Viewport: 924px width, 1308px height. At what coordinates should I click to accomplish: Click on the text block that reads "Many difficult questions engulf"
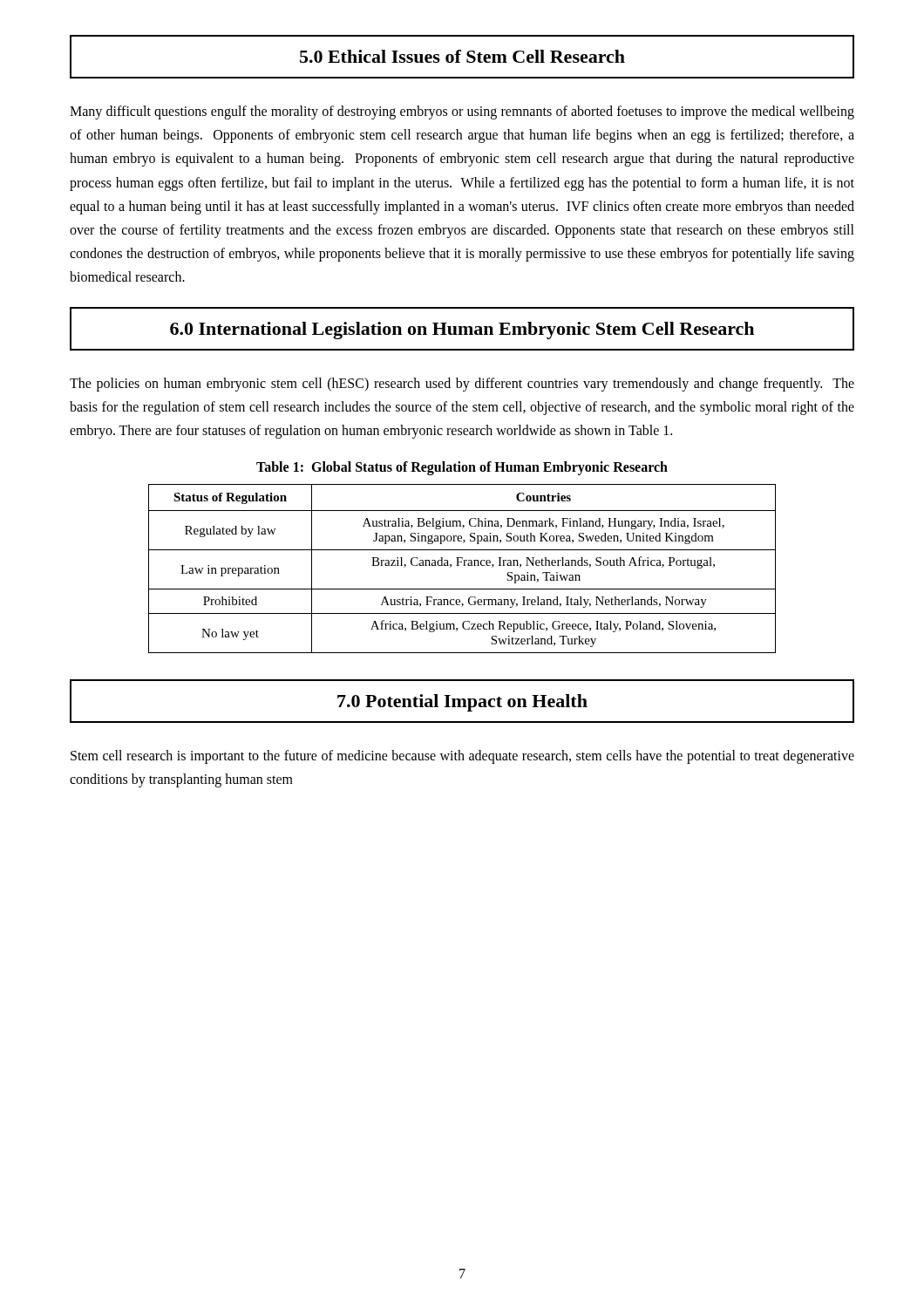pos(462,194)
